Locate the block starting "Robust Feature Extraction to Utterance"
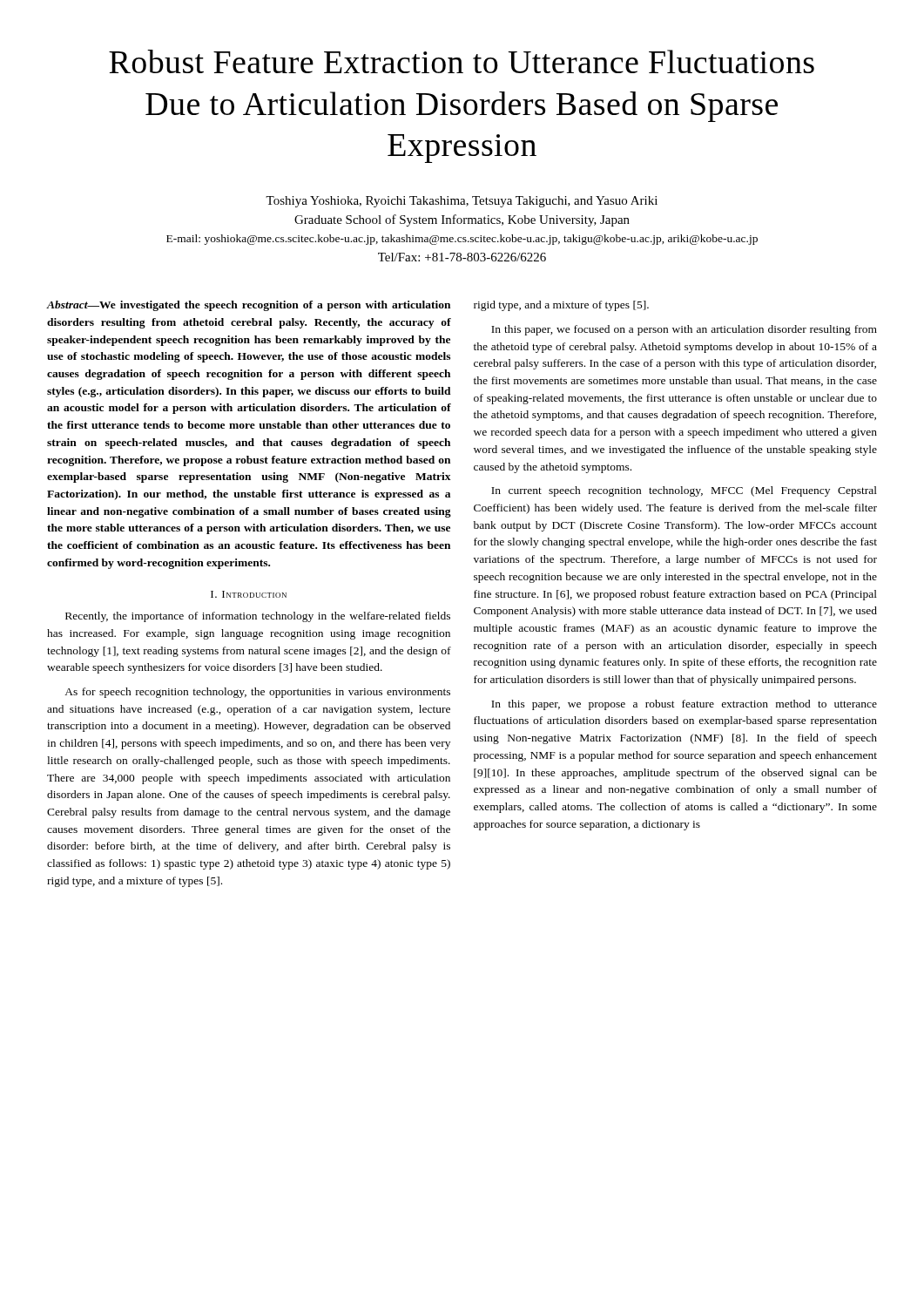 point(462,104)
